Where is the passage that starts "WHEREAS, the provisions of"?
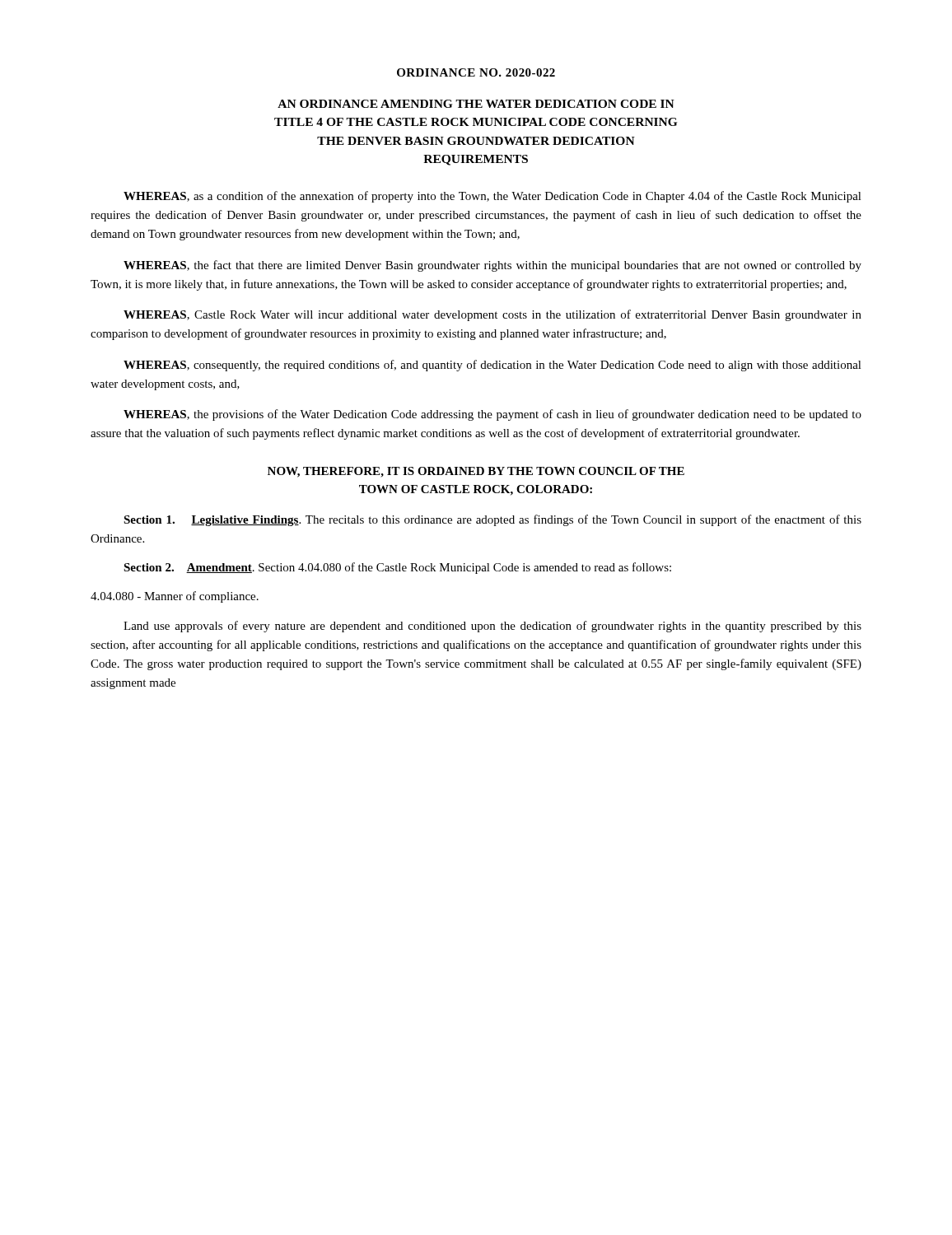The width and height of the screenshot is (952, 1235). click(x=476, y=424)
